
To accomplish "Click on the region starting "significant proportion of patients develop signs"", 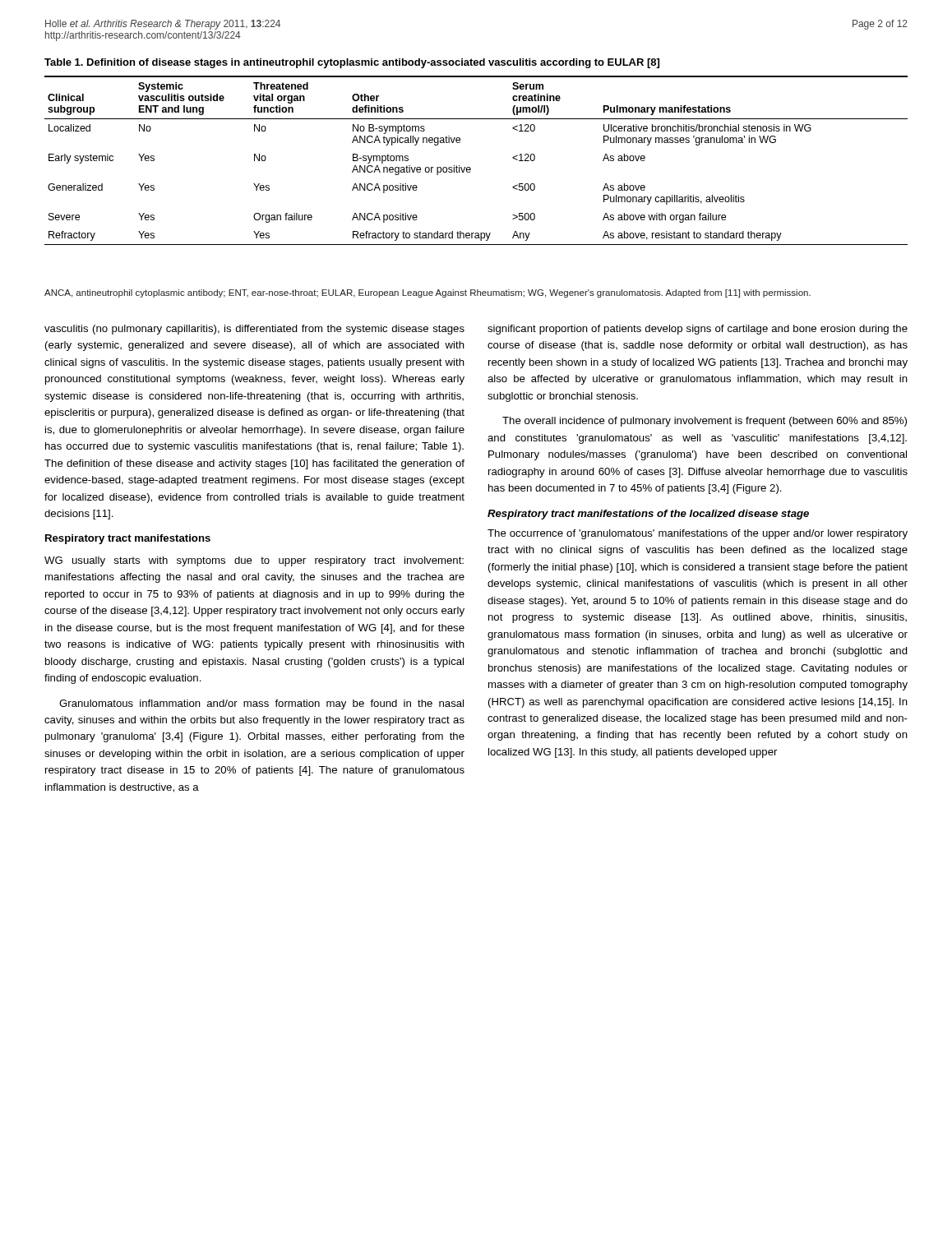I will [698, 409].
